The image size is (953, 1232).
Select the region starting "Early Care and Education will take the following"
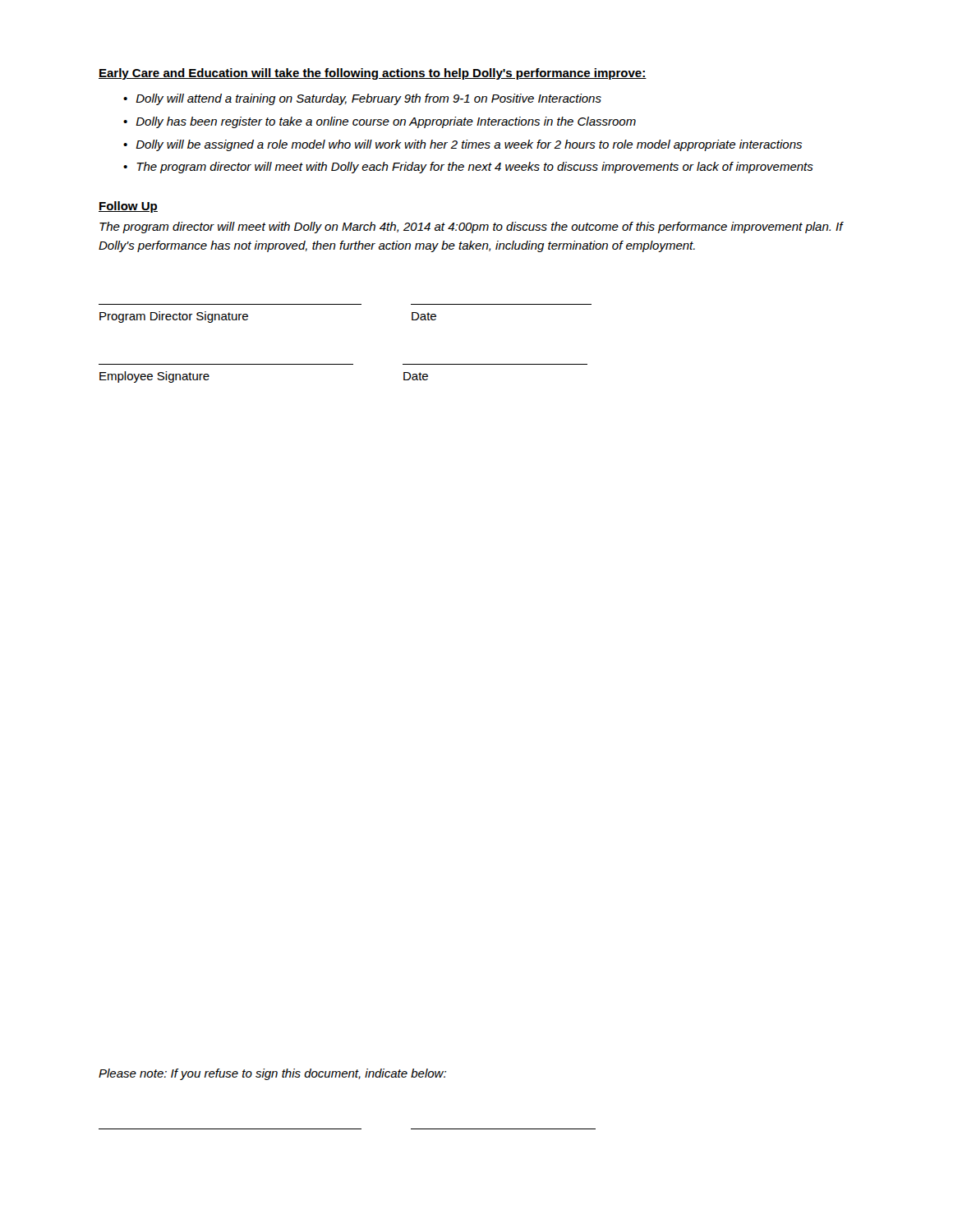point(372,73)
